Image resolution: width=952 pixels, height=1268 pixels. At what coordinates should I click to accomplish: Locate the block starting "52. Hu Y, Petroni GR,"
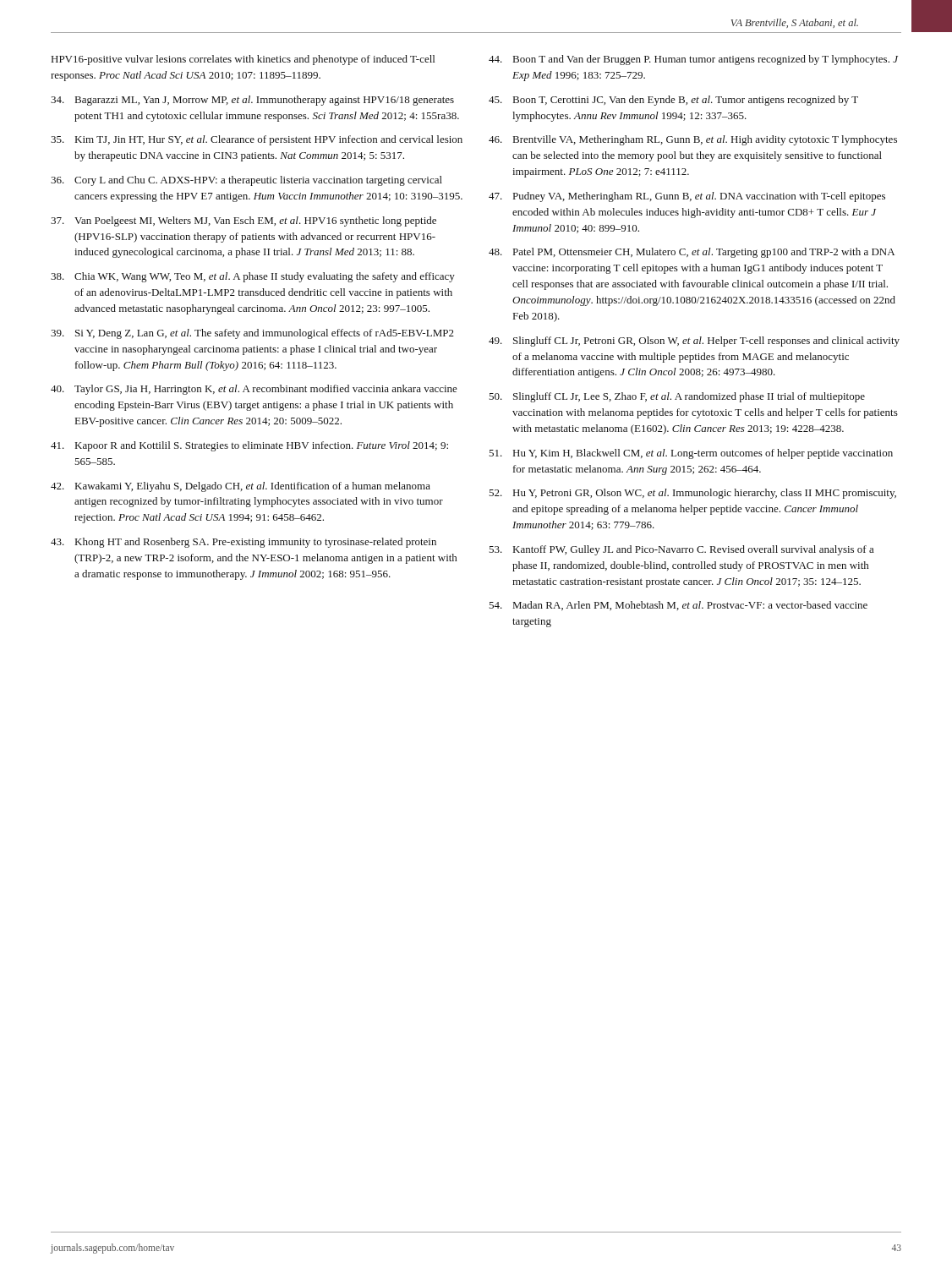[x=695, y=509]
